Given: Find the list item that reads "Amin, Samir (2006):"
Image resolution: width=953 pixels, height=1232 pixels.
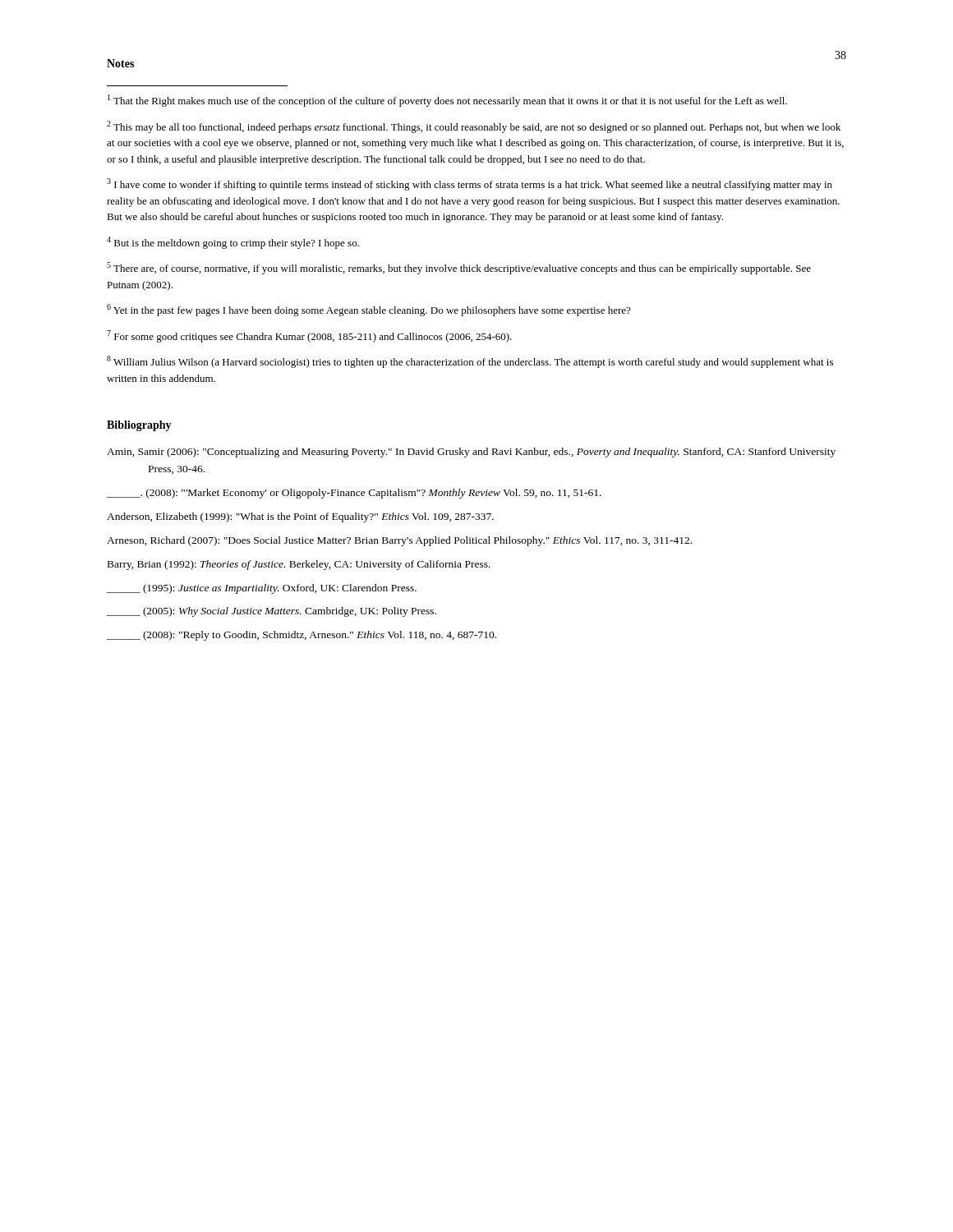Looking at the screenshot, I should point(471,460).
